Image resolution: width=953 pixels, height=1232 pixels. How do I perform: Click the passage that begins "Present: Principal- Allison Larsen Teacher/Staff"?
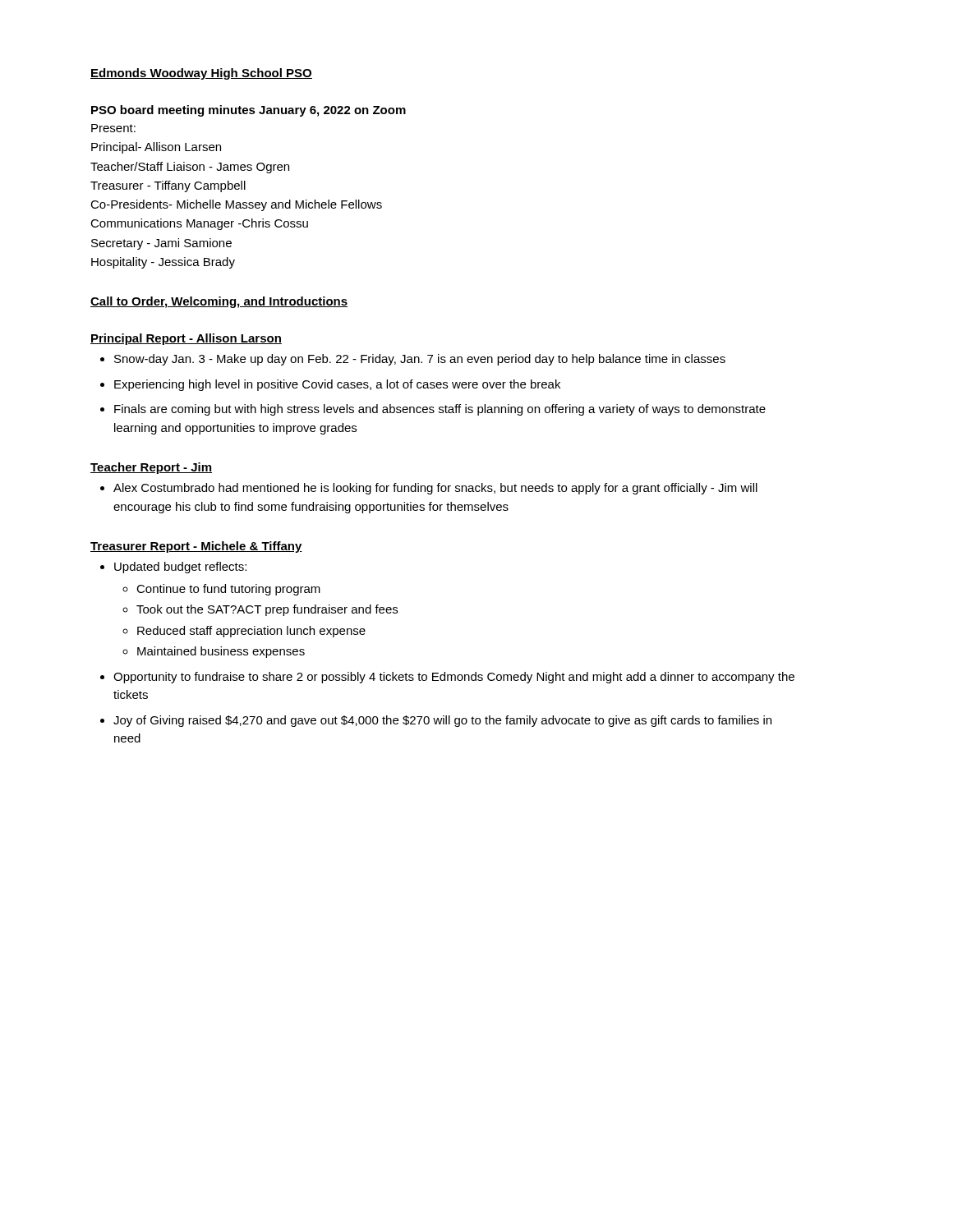pos(113,128)
